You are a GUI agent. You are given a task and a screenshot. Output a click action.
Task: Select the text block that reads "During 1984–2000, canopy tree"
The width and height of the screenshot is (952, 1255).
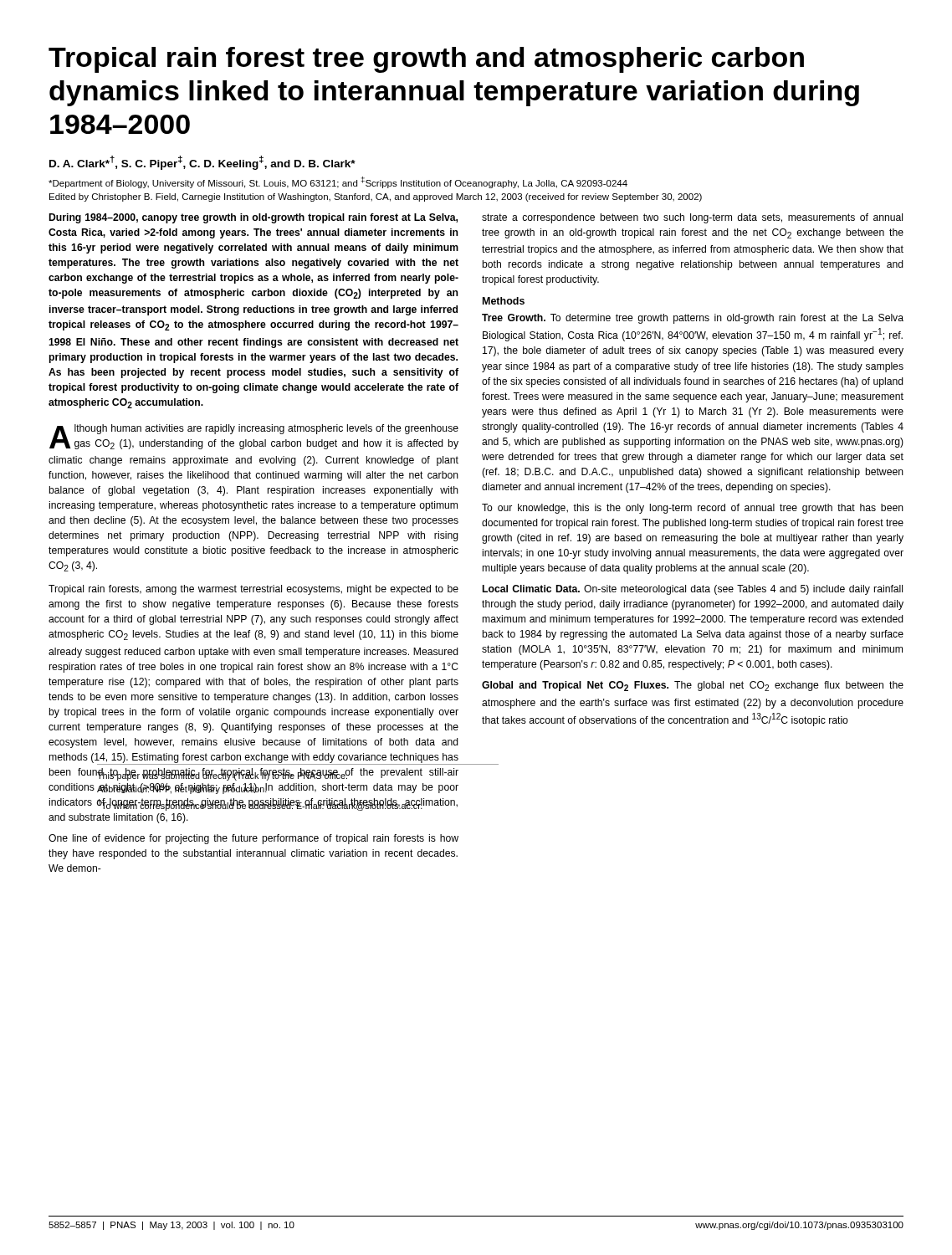tap(253, 311)
